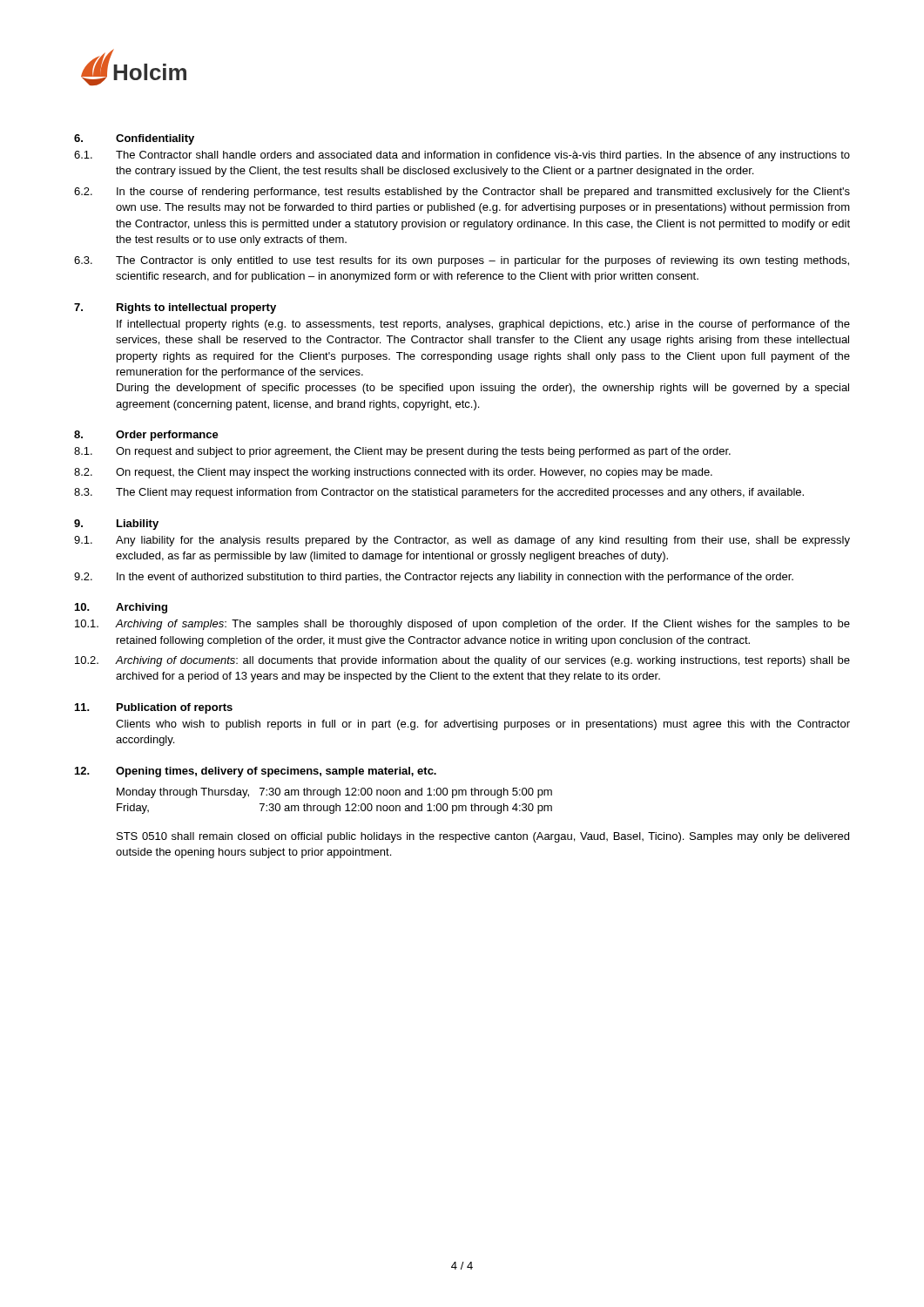
Task: Select the list item that says "6.1. The Contractor shall handle"
Action: click(462, 163)
